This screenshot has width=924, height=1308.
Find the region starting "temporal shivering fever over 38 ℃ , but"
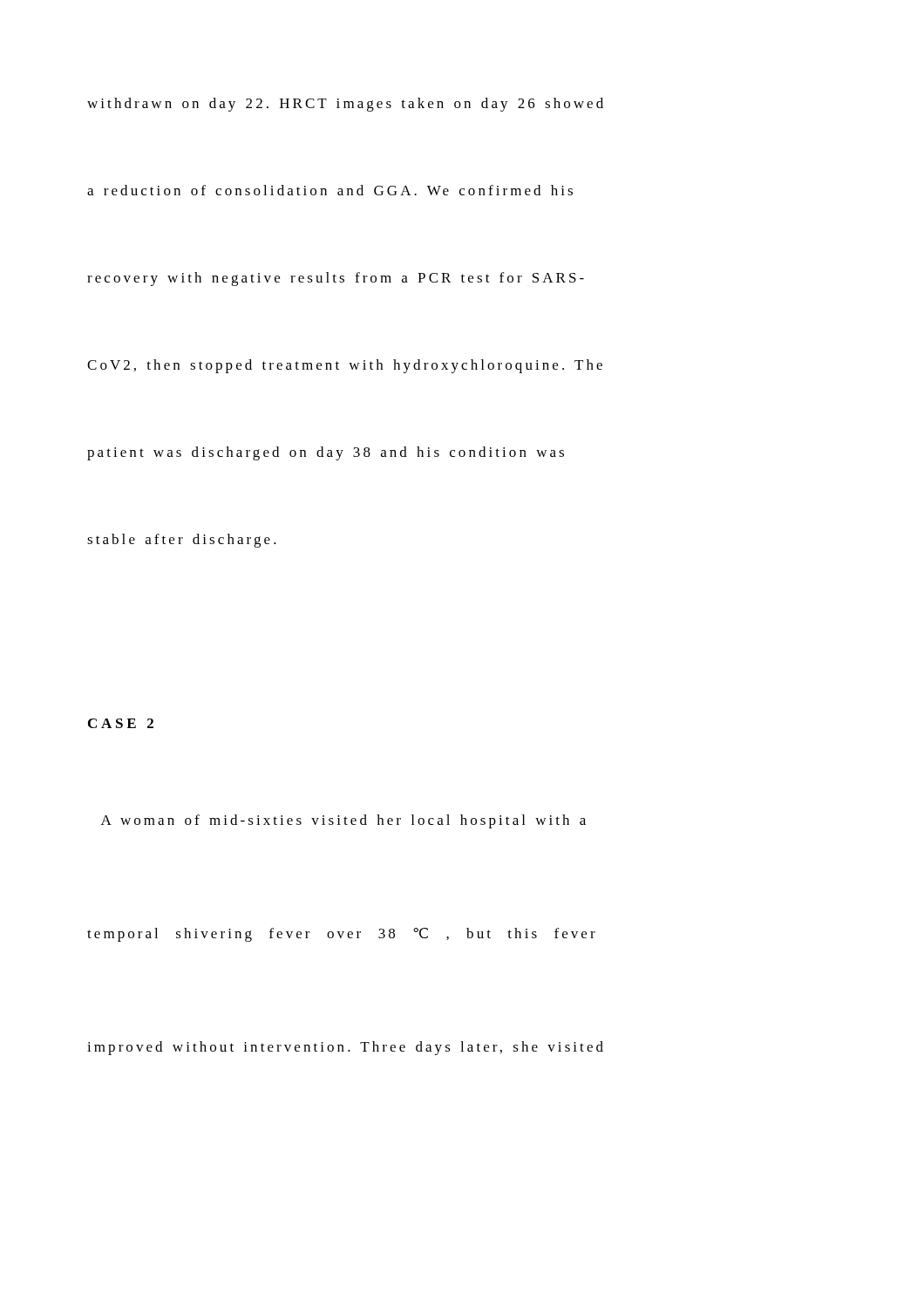(342, 933)
